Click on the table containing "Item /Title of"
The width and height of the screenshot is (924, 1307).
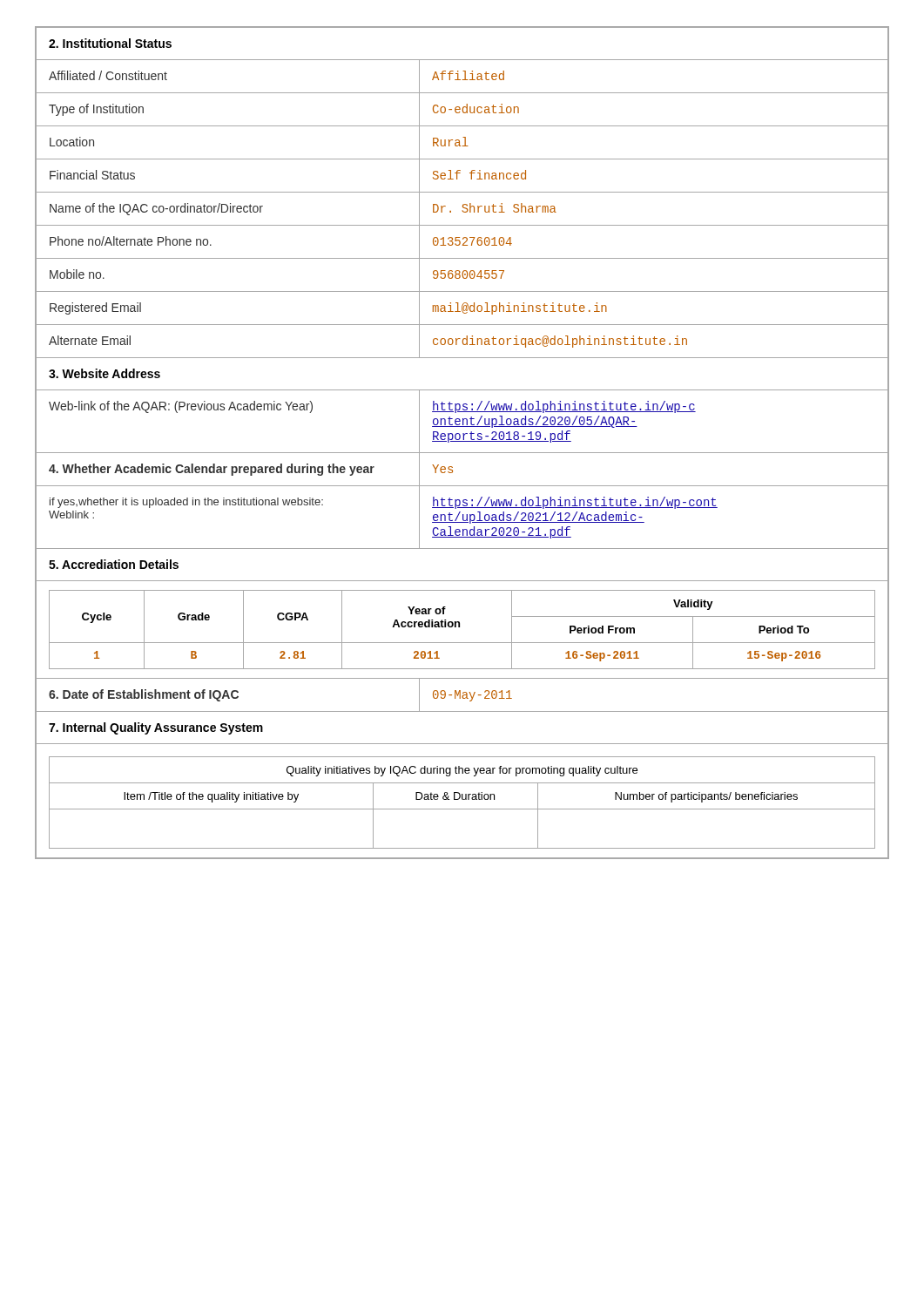point(462,801)
